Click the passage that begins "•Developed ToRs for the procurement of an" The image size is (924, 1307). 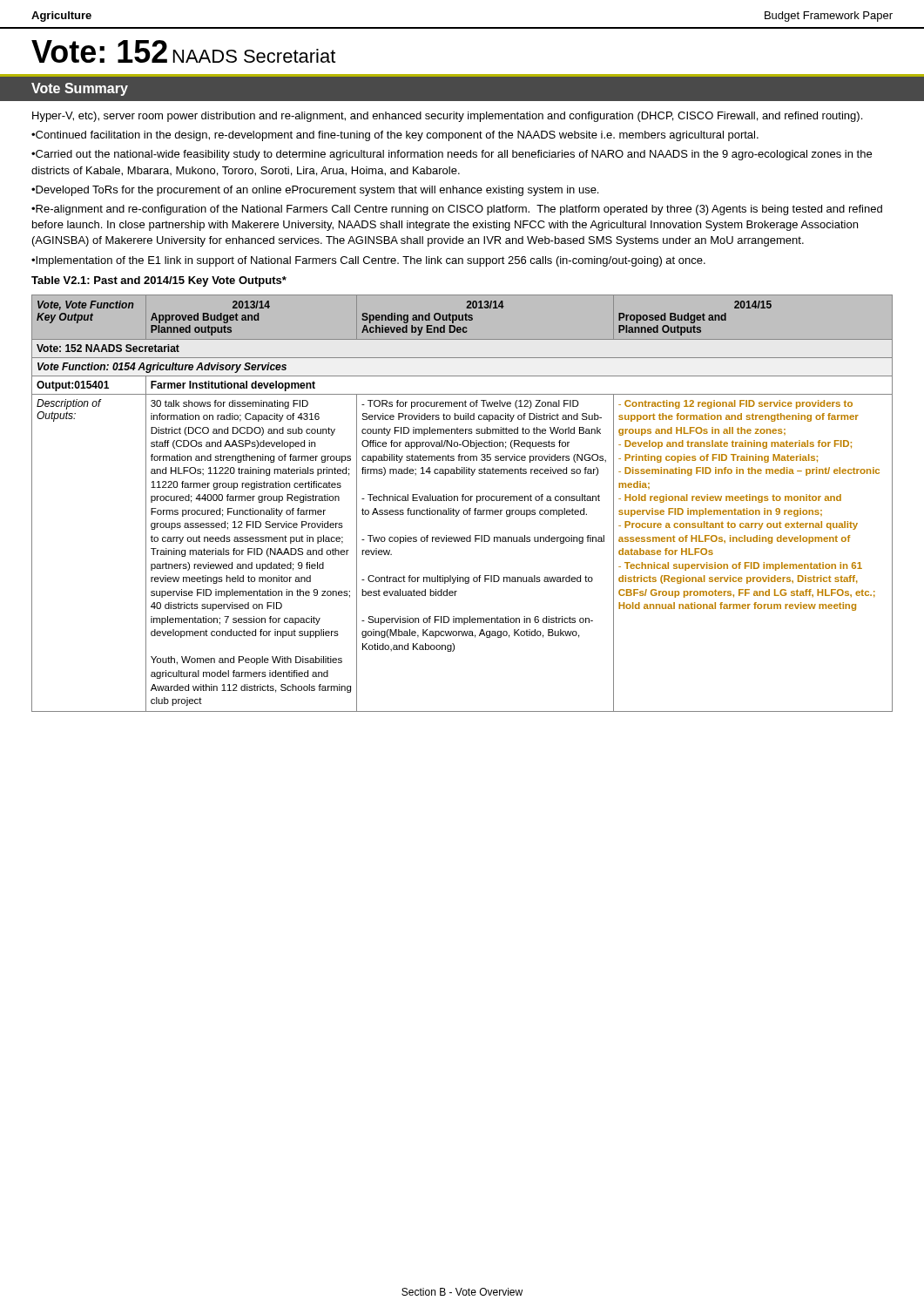coord(315,189)
